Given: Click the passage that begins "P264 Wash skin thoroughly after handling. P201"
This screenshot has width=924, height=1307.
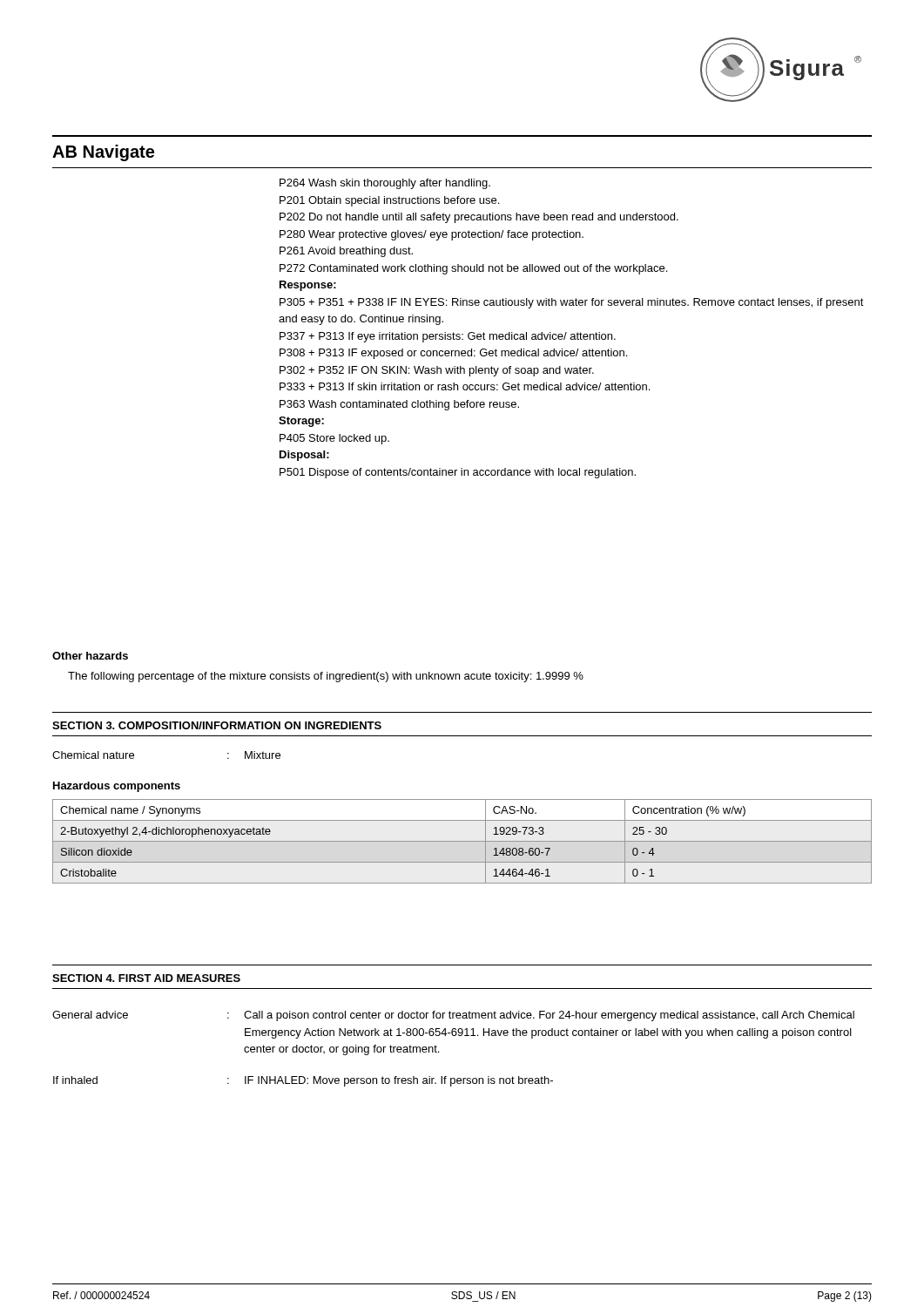Looking at the screenshot, I should (571, 327).
